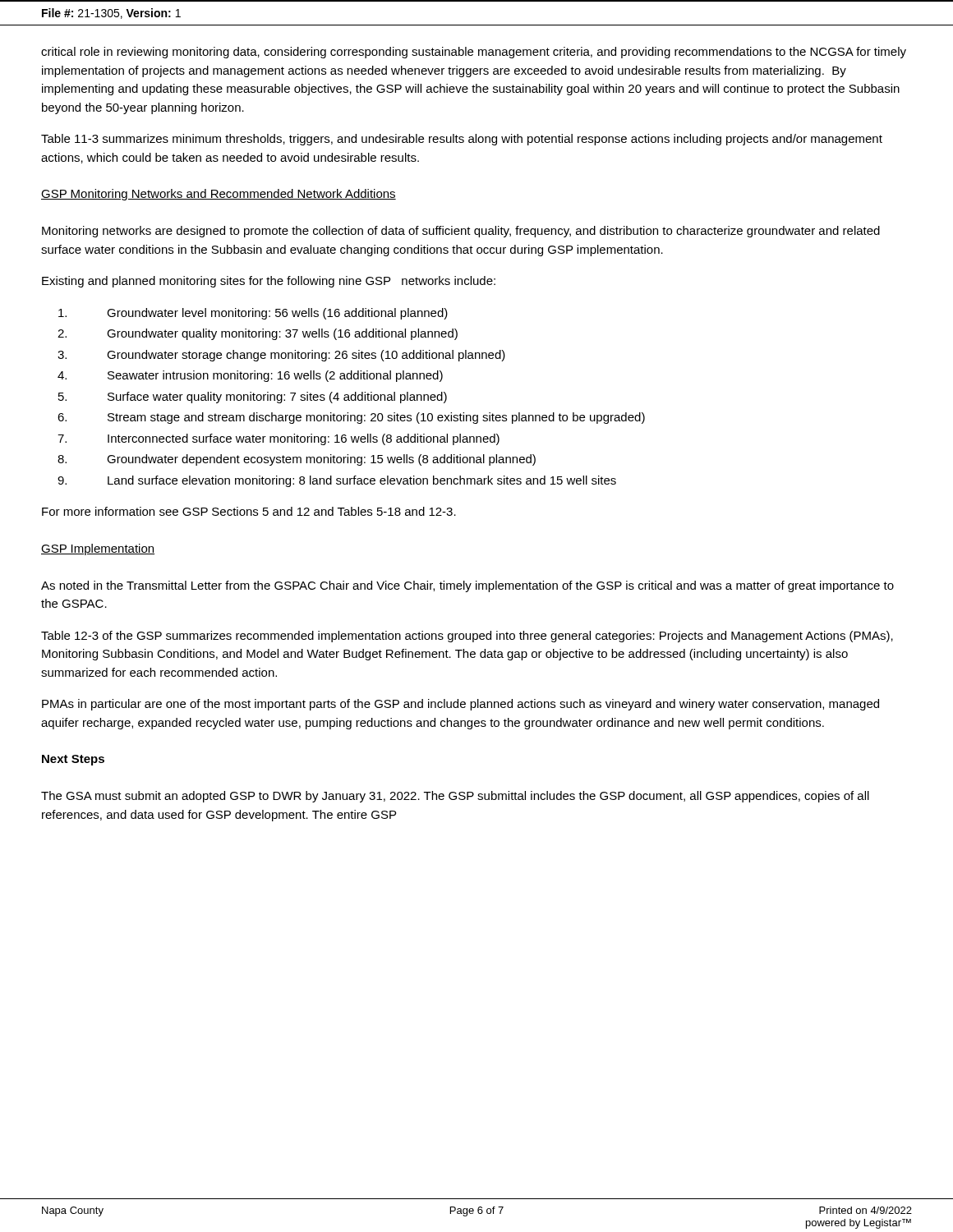The height and width of the screenshot is (1232, 953).
Task: Find the passage starting "Groundwater level monitoring: 56 wells (16 additional"
Action: 253,314
